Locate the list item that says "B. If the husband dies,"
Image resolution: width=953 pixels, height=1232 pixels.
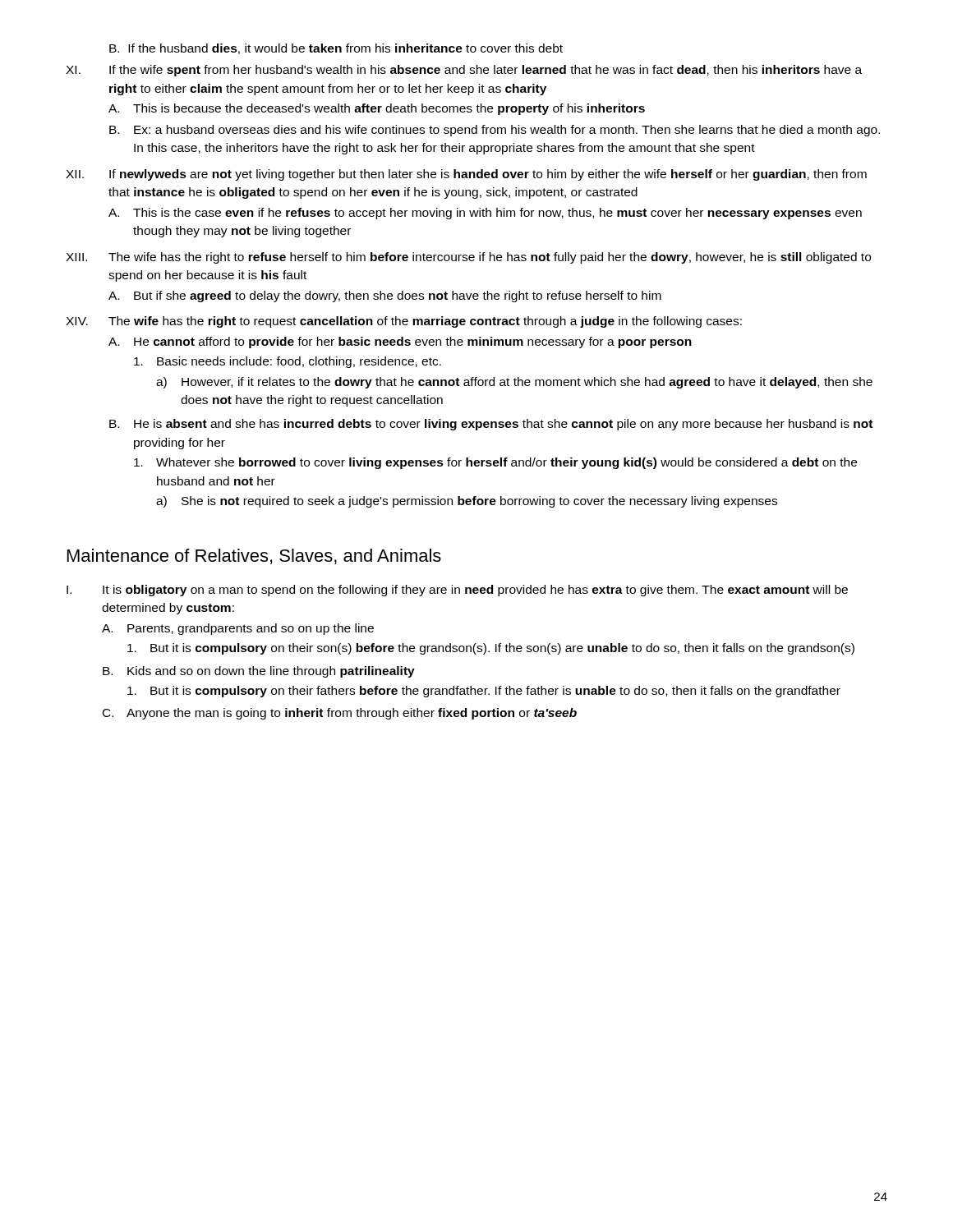(x=336, y=48)
